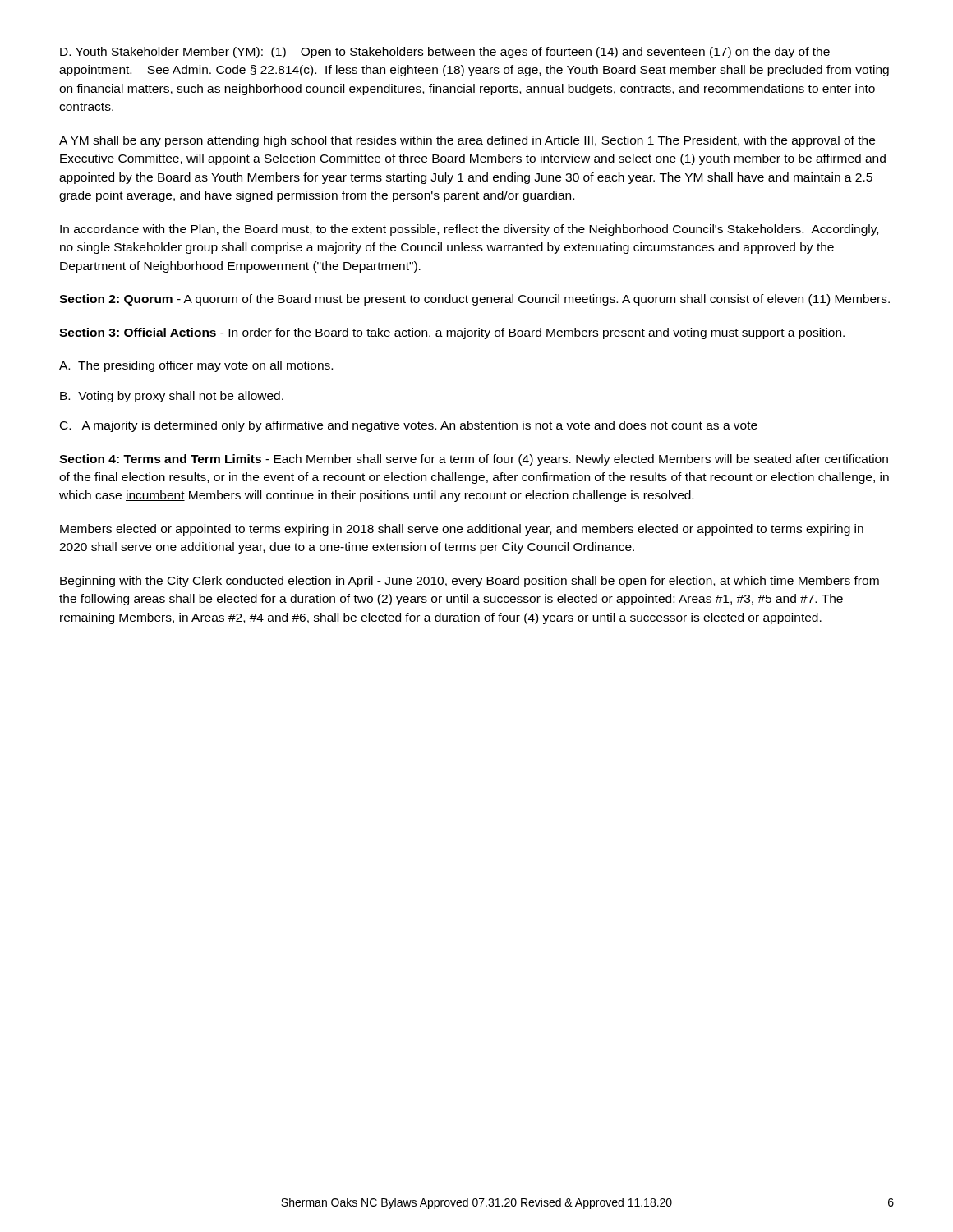This screenshot has width=953, height=1232.
Task: Locate the text starting "A. The presiding officer may vote on all"
Action: click(197, 365)
